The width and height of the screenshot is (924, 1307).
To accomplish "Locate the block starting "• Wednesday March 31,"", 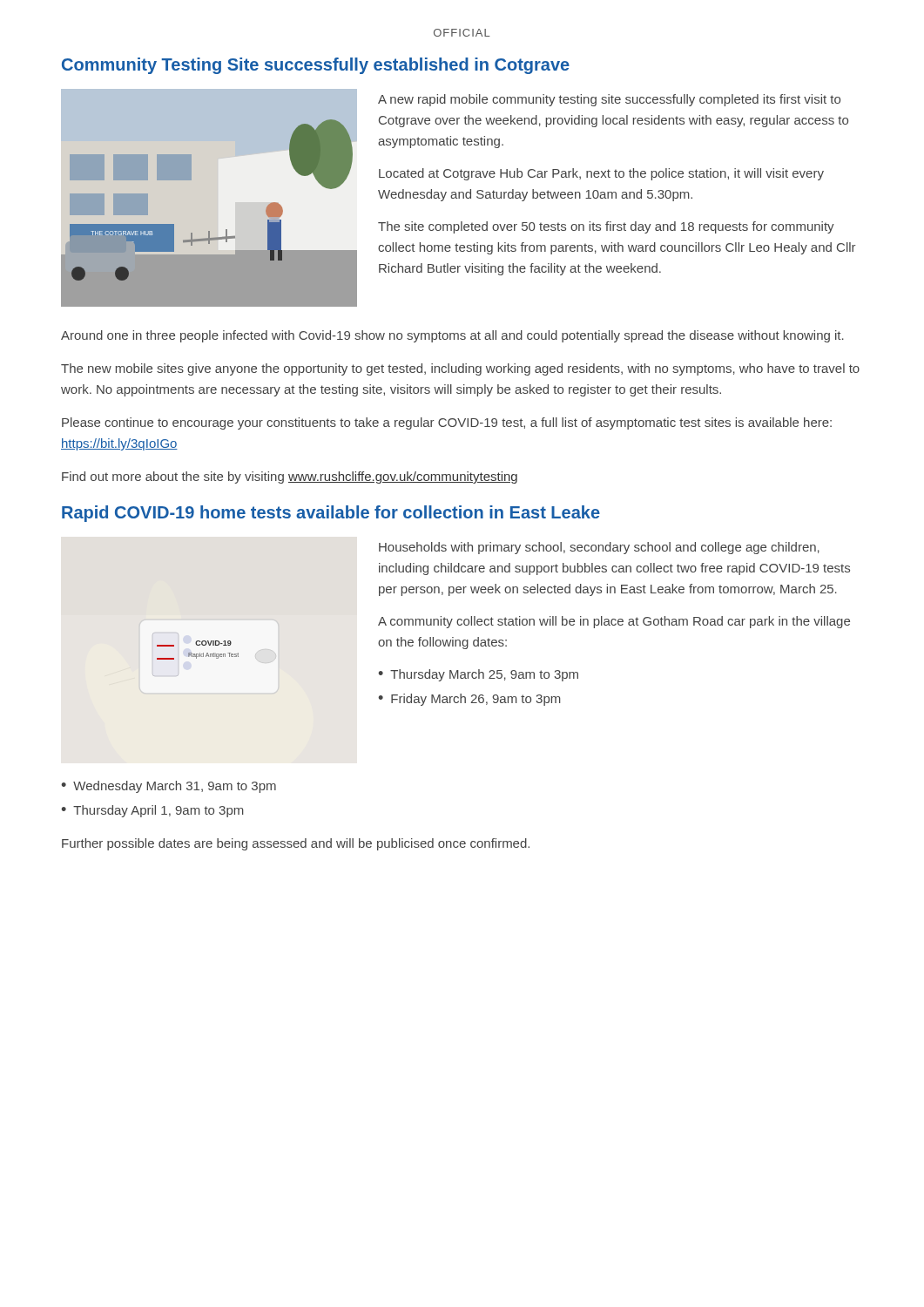I will 169,786.
